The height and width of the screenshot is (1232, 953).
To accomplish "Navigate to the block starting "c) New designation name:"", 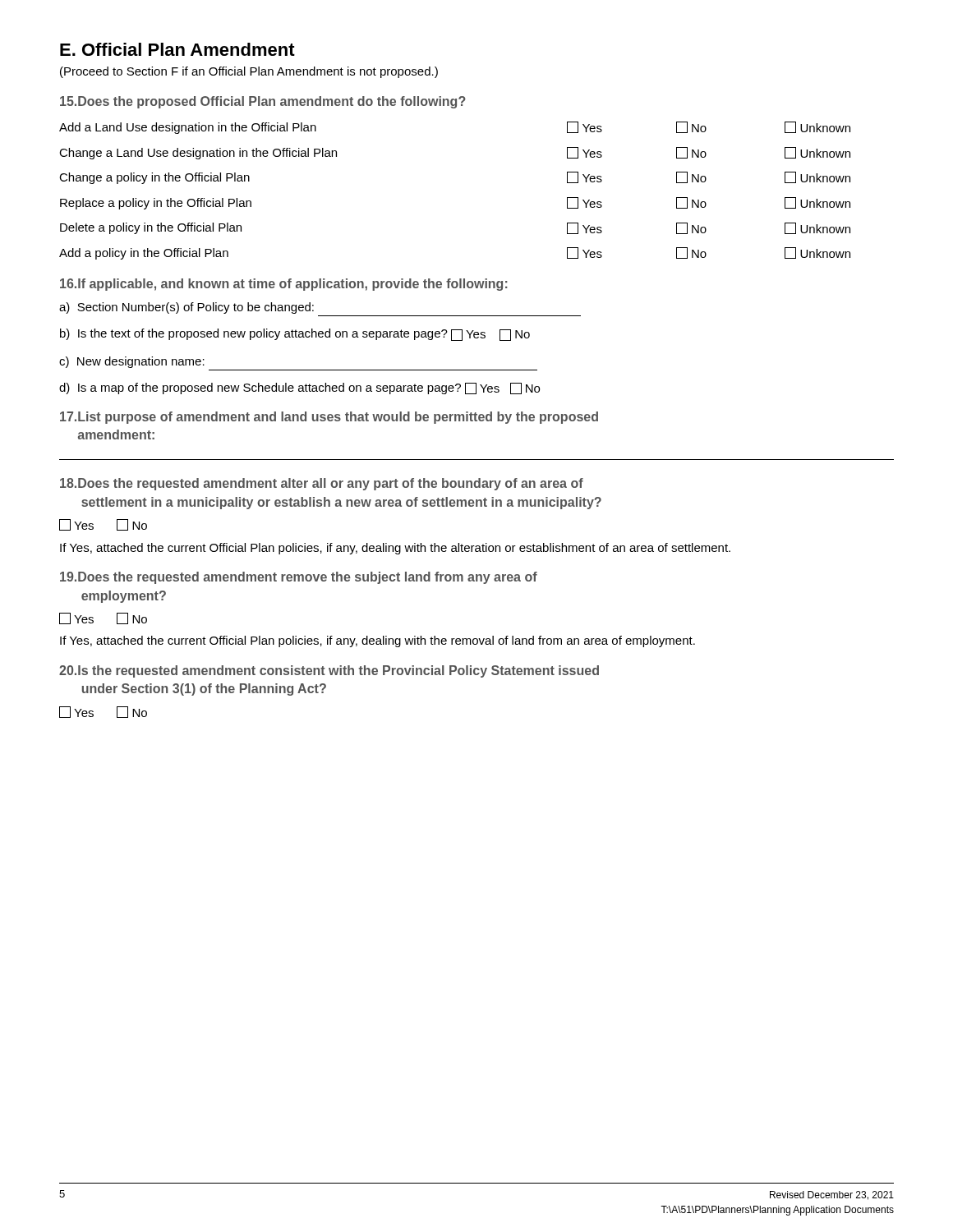I will 298,362.
